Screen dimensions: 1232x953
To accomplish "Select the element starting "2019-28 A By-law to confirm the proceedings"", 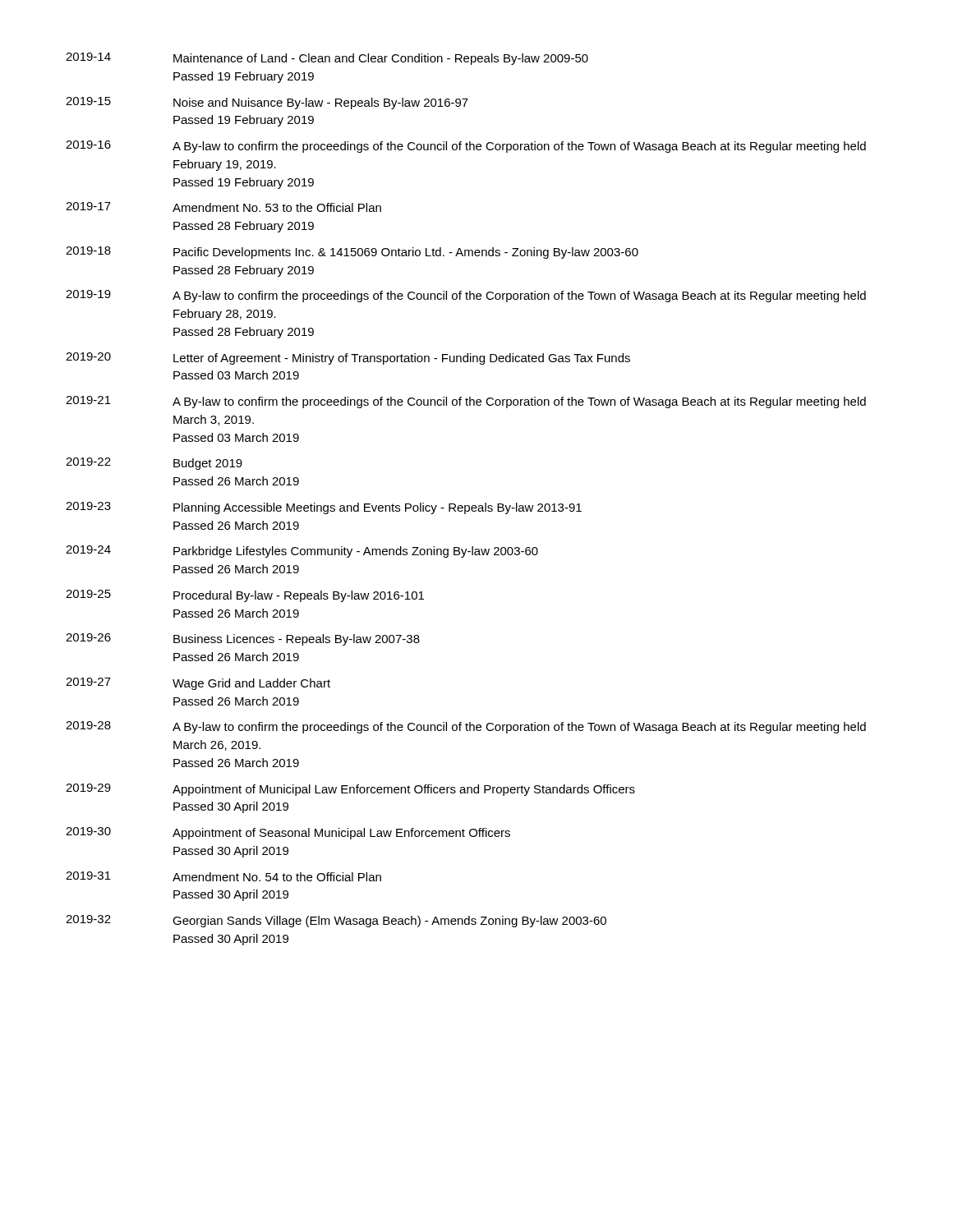I will (x=466, y=727).
